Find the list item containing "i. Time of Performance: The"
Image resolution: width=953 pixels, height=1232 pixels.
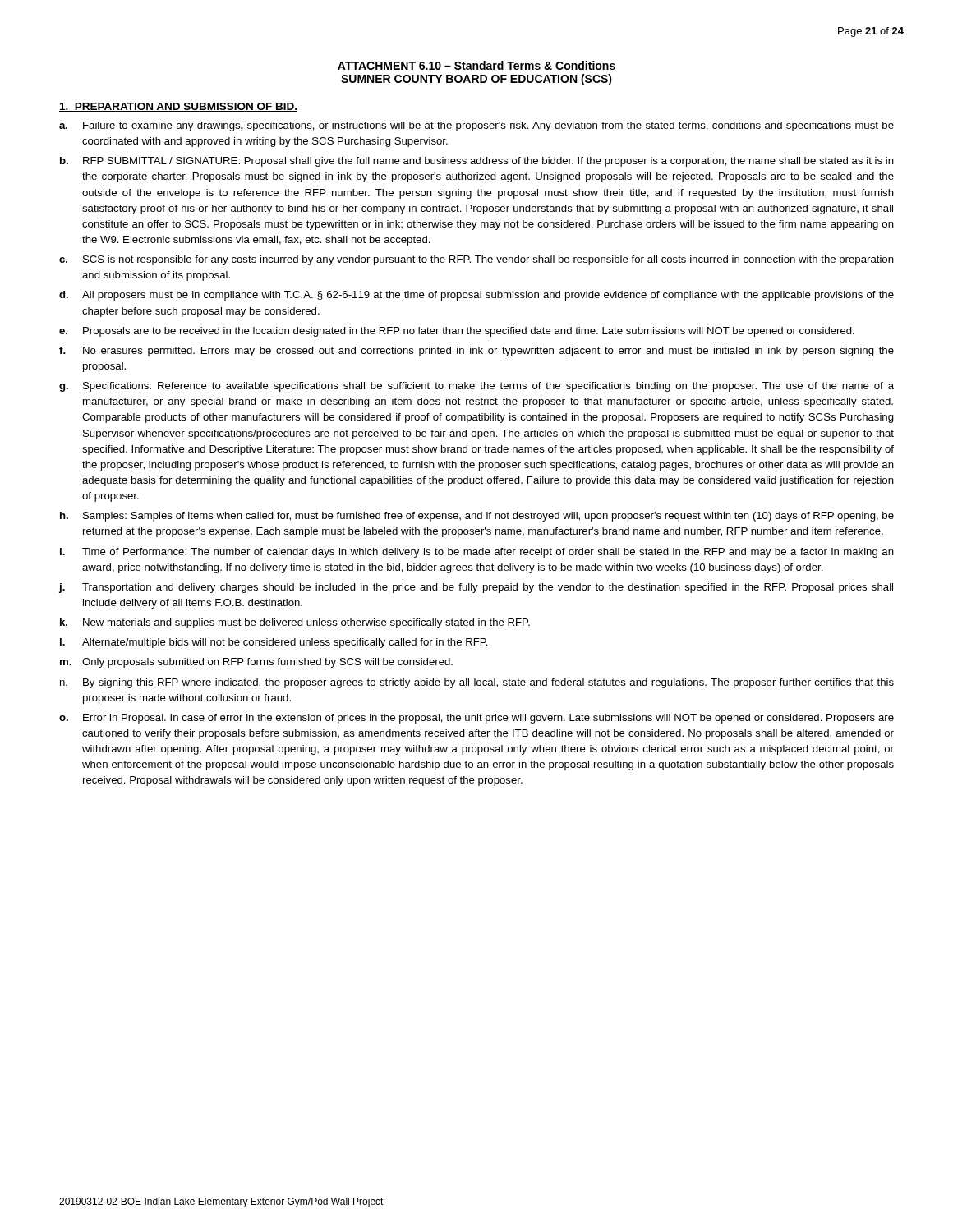(476, 559)
